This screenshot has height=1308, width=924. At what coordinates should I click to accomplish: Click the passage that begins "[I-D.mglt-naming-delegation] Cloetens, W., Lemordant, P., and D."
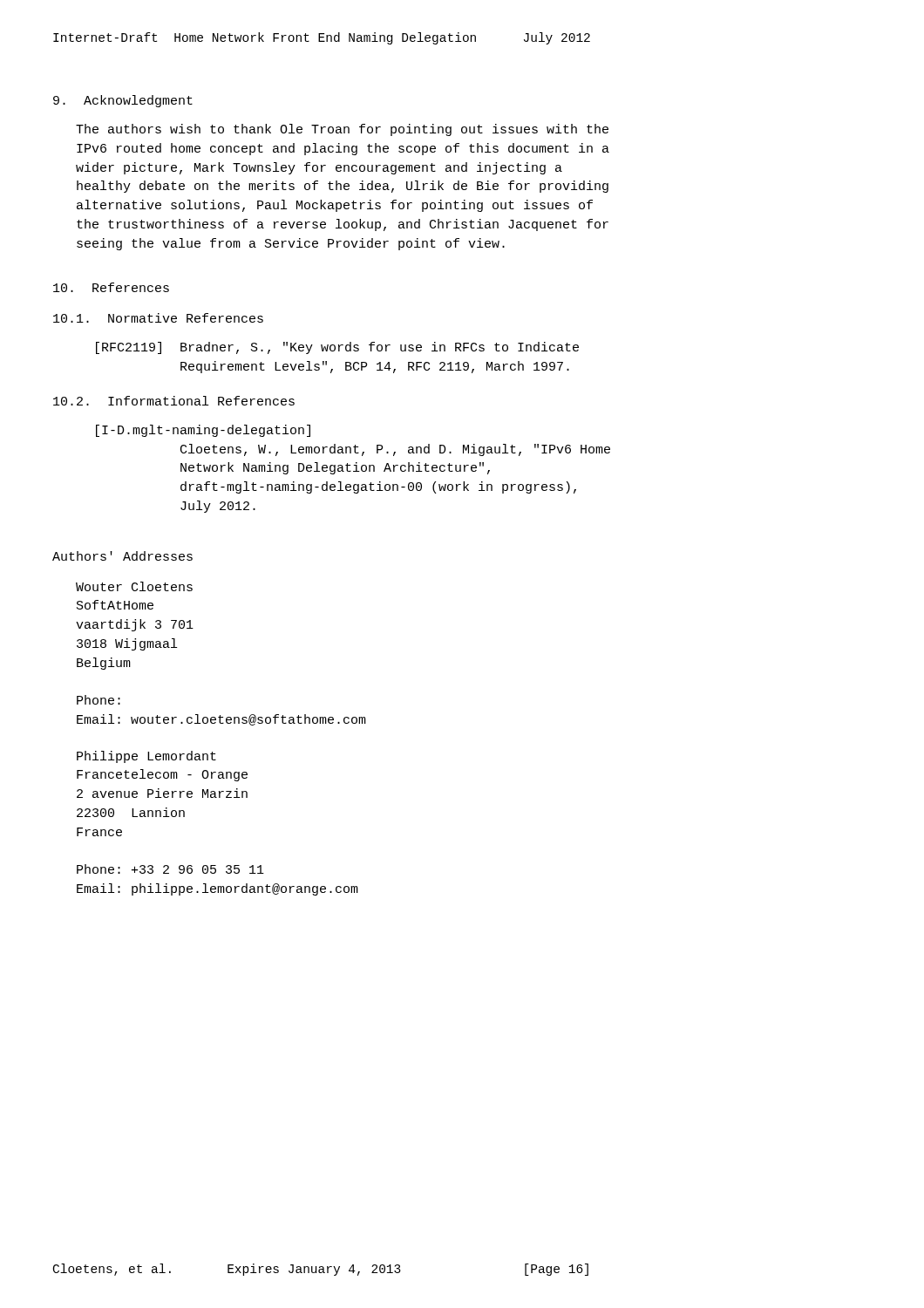click(340, 469)
